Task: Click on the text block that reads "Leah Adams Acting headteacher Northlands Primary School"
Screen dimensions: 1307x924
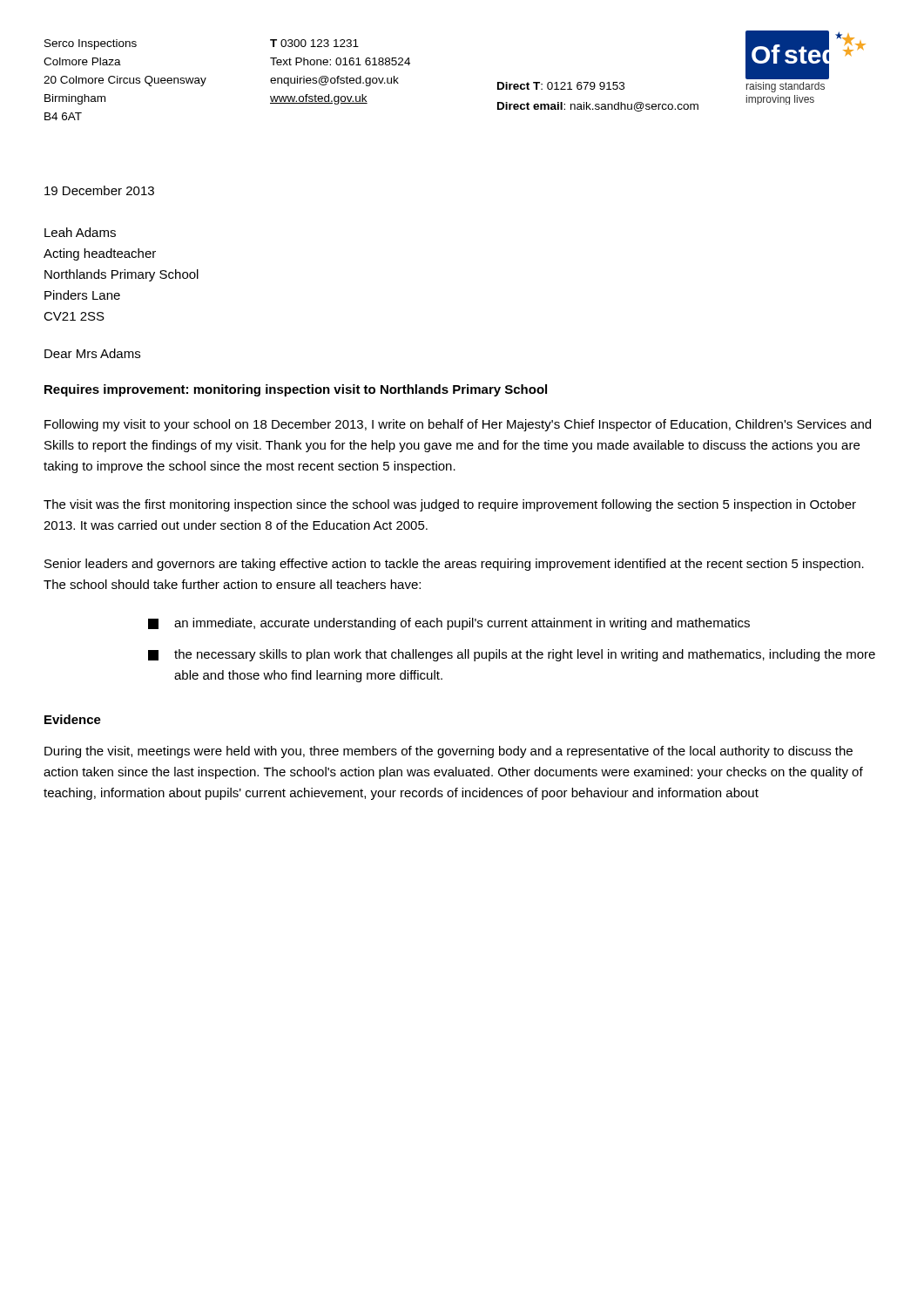Action: tap(121, 274)
